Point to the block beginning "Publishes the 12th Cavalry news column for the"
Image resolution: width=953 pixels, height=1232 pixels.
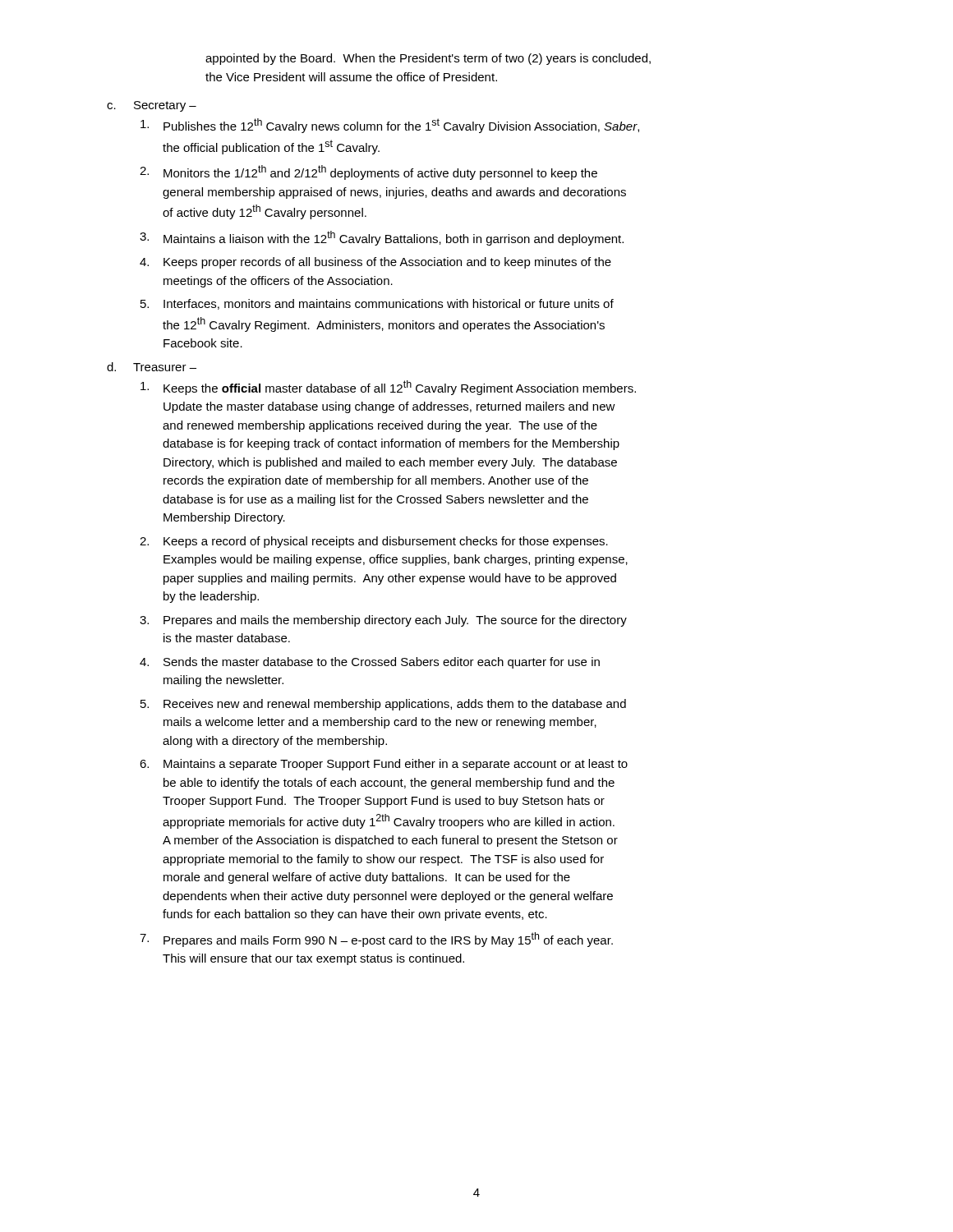pyautogui.click(x=493, y=136)
